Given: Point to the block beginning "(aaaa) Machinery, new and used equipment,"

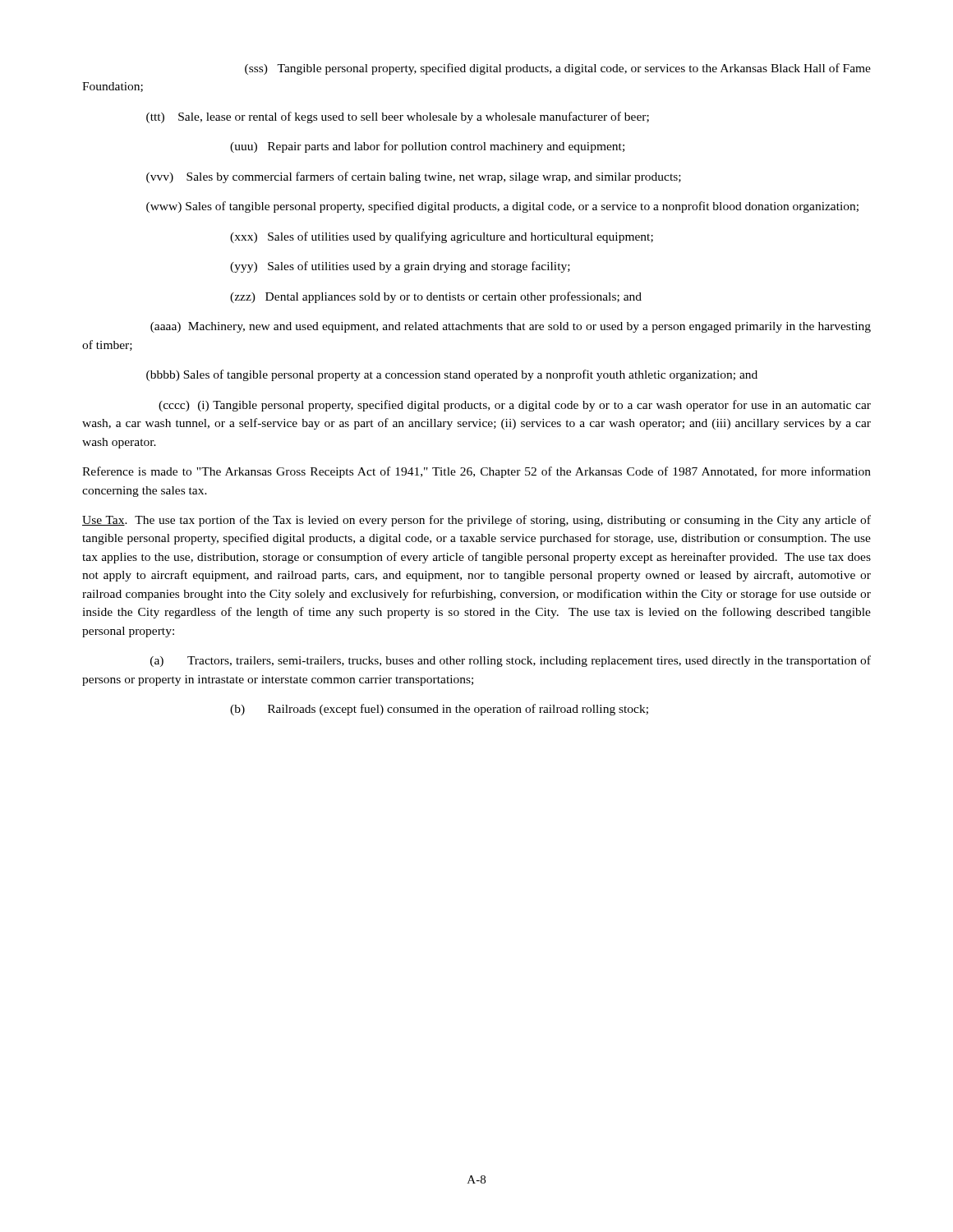Looking at the screenshot, I should coord(476,335).
